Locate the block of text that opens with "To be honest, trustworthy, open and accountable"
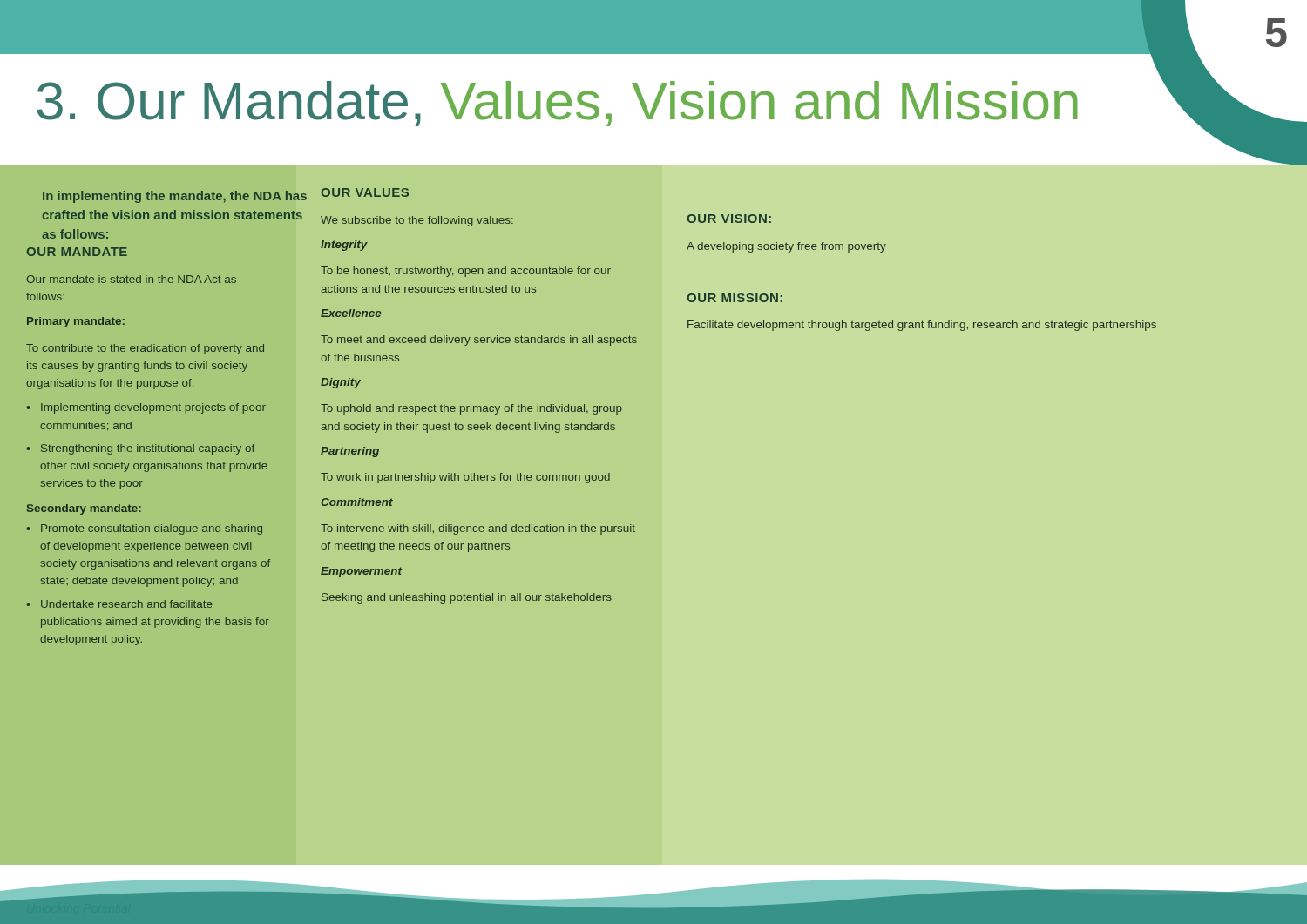This screenshot has width=1307, height=924. pos(481,280)
